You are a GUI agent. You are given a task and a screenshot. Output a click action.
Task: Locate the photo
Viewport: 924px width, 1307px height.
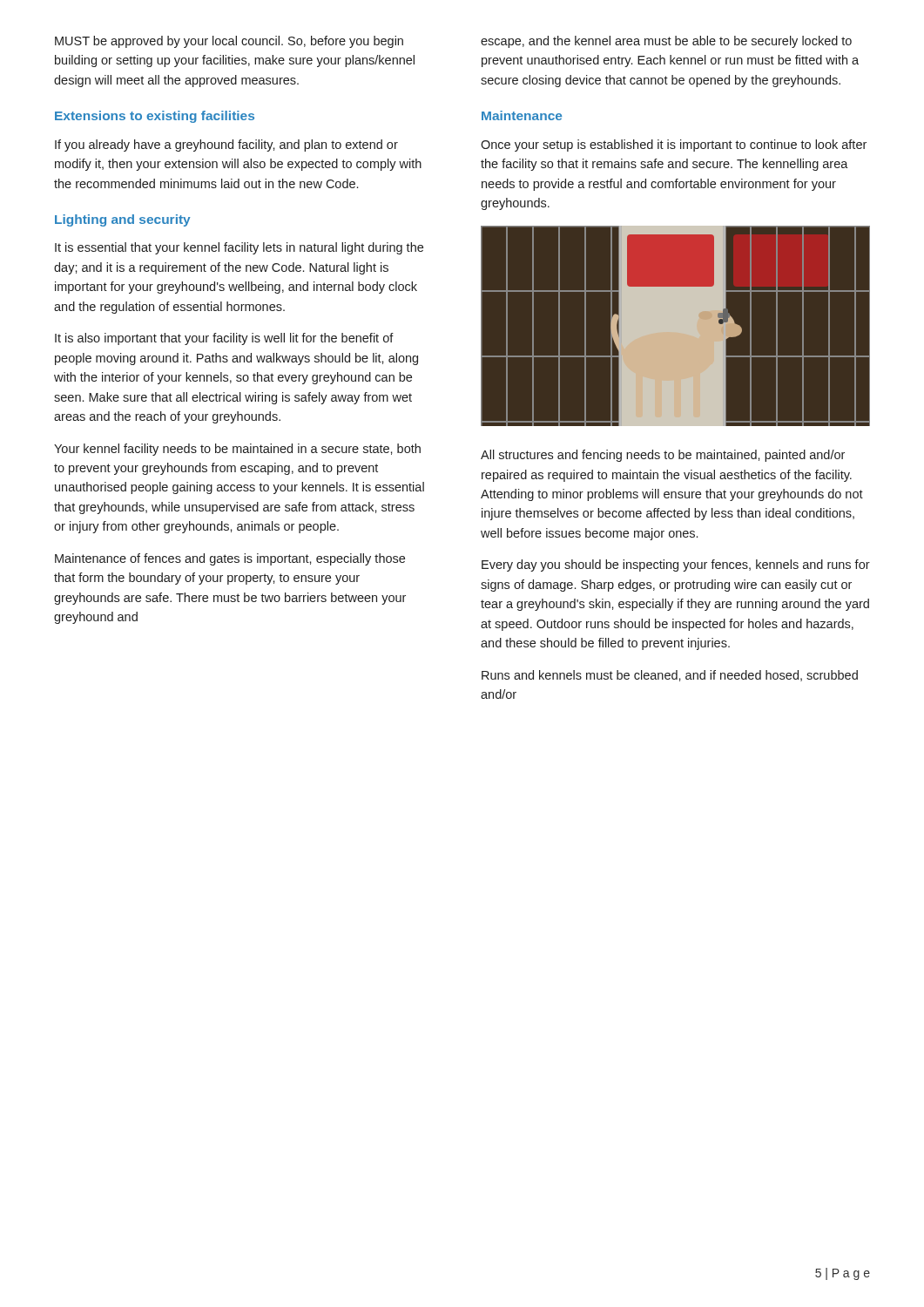pyautogui.click(x=675, y=328)
